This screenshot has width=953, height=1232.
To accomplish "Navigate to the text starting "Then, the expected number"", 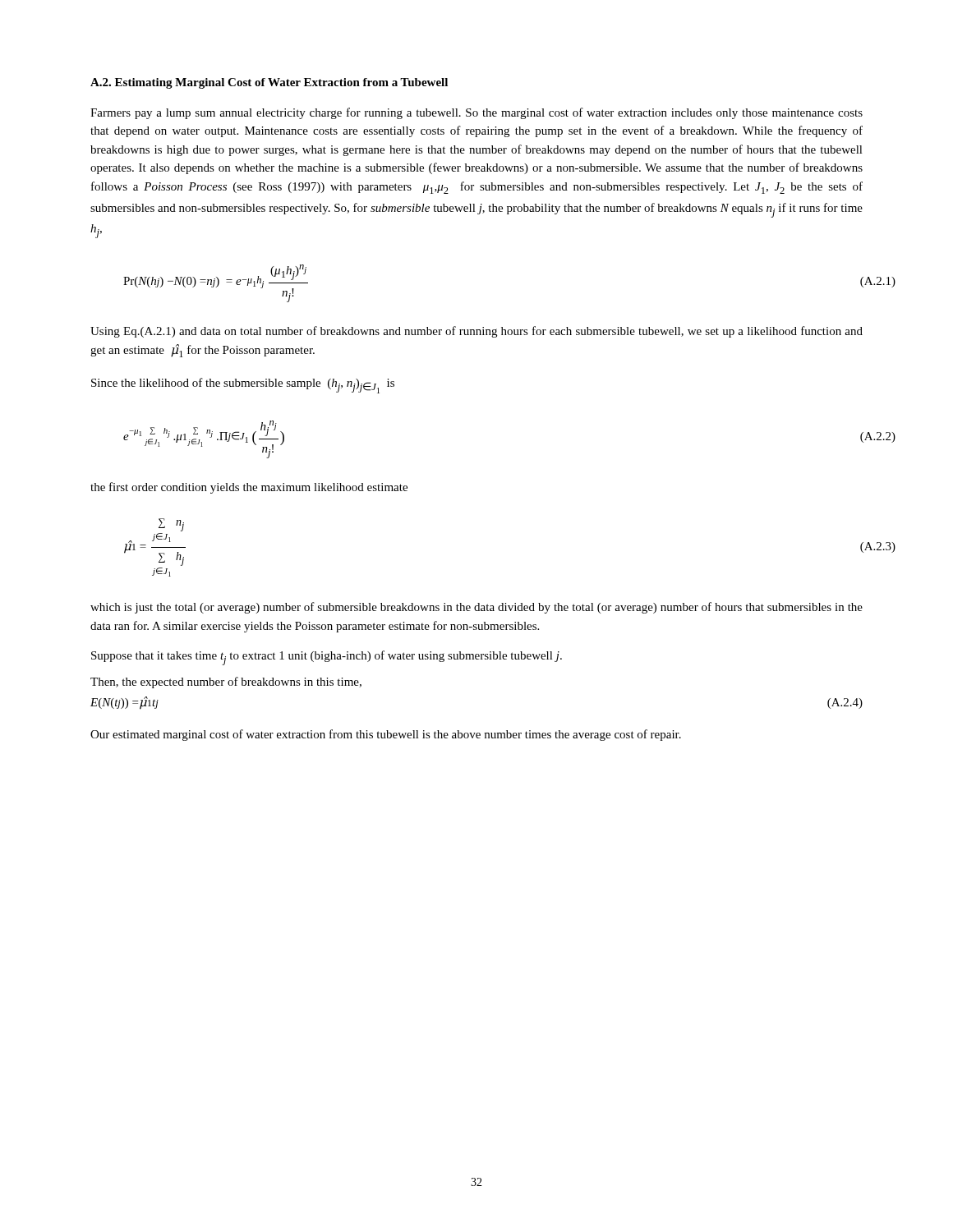I will 226,682.
